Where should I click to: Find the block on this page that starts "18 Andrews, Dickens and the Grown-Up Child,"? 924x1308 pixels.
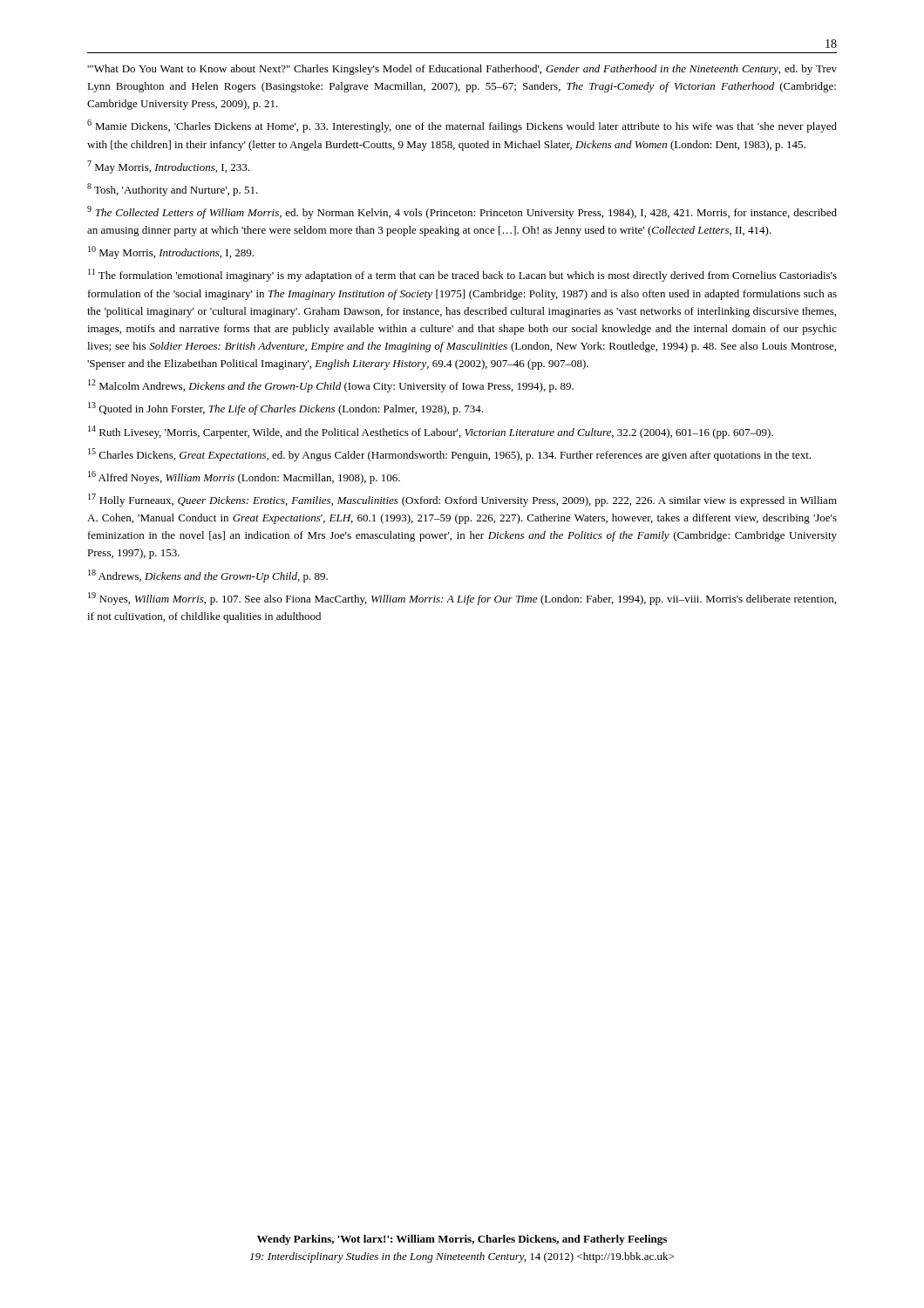(x=208, y=575)
